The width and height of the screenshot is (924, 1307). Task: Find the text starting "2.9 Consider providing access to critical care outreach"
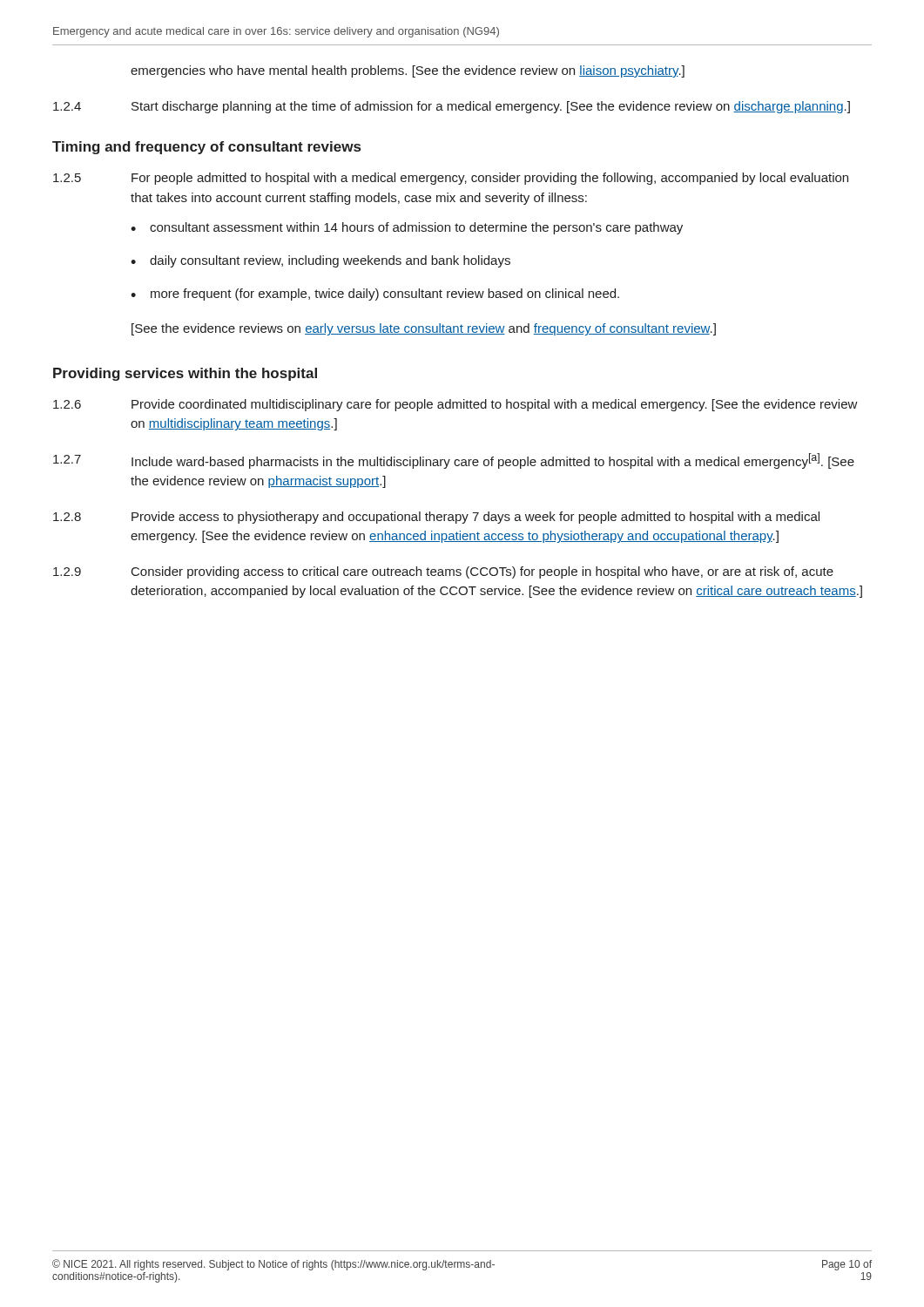click(462, 581)
